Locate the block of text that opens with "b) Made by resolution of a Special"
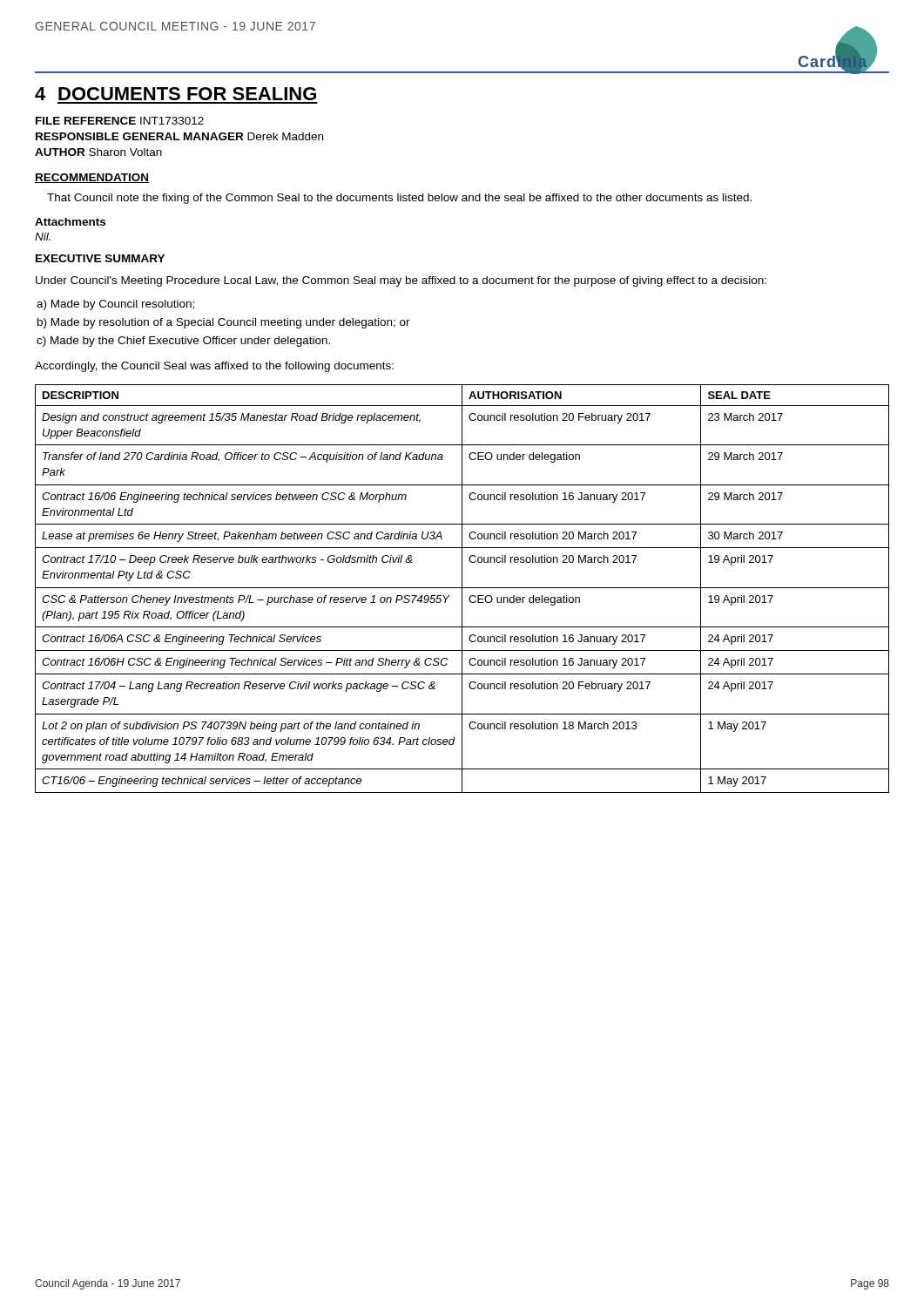This screenshot has height=1307, width=924. 223,322
